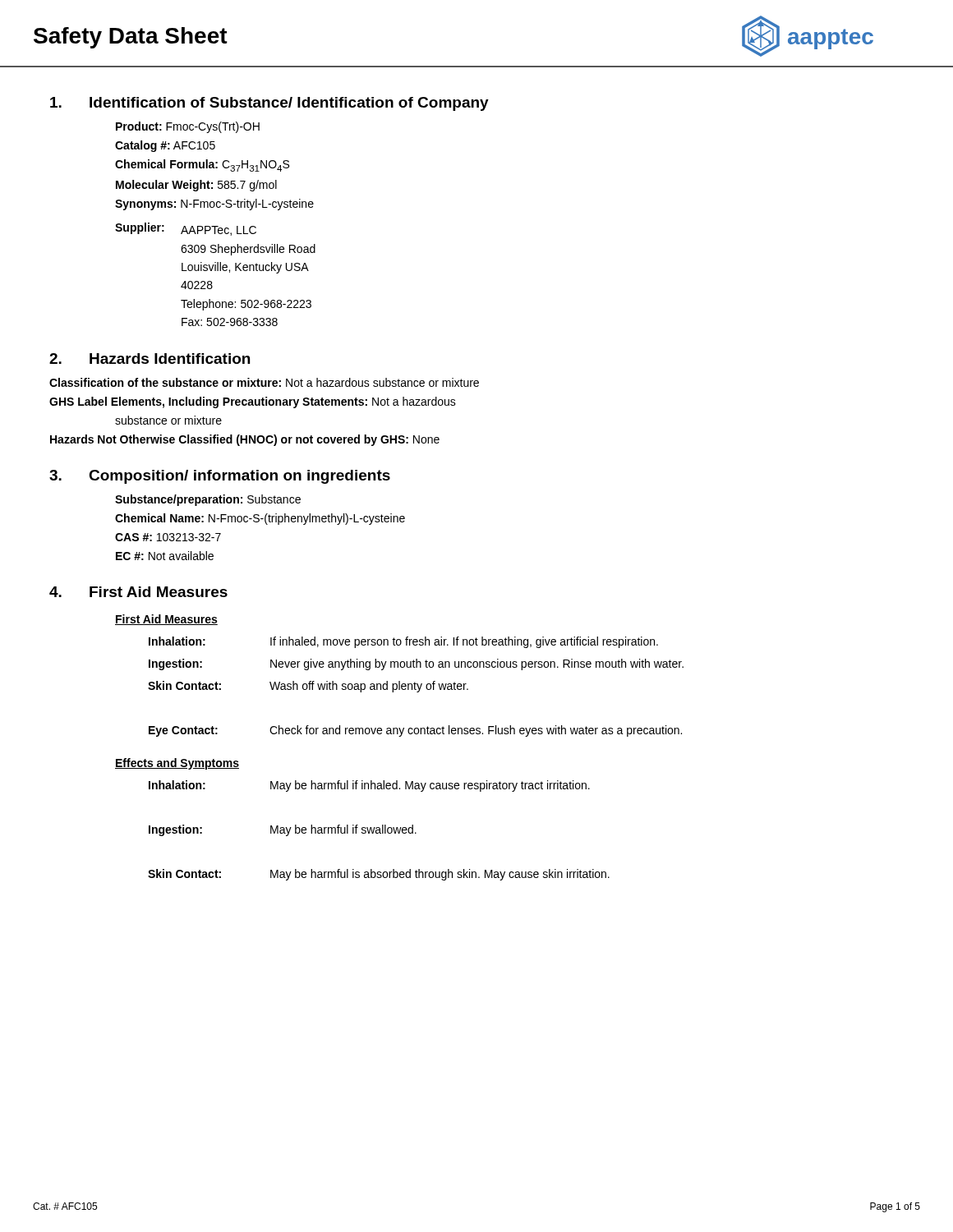Locate the text block that says "Inhalation: If inhaled, move person to fresh air."
This screenshot has height=1232, width=953.
point(403,642)
